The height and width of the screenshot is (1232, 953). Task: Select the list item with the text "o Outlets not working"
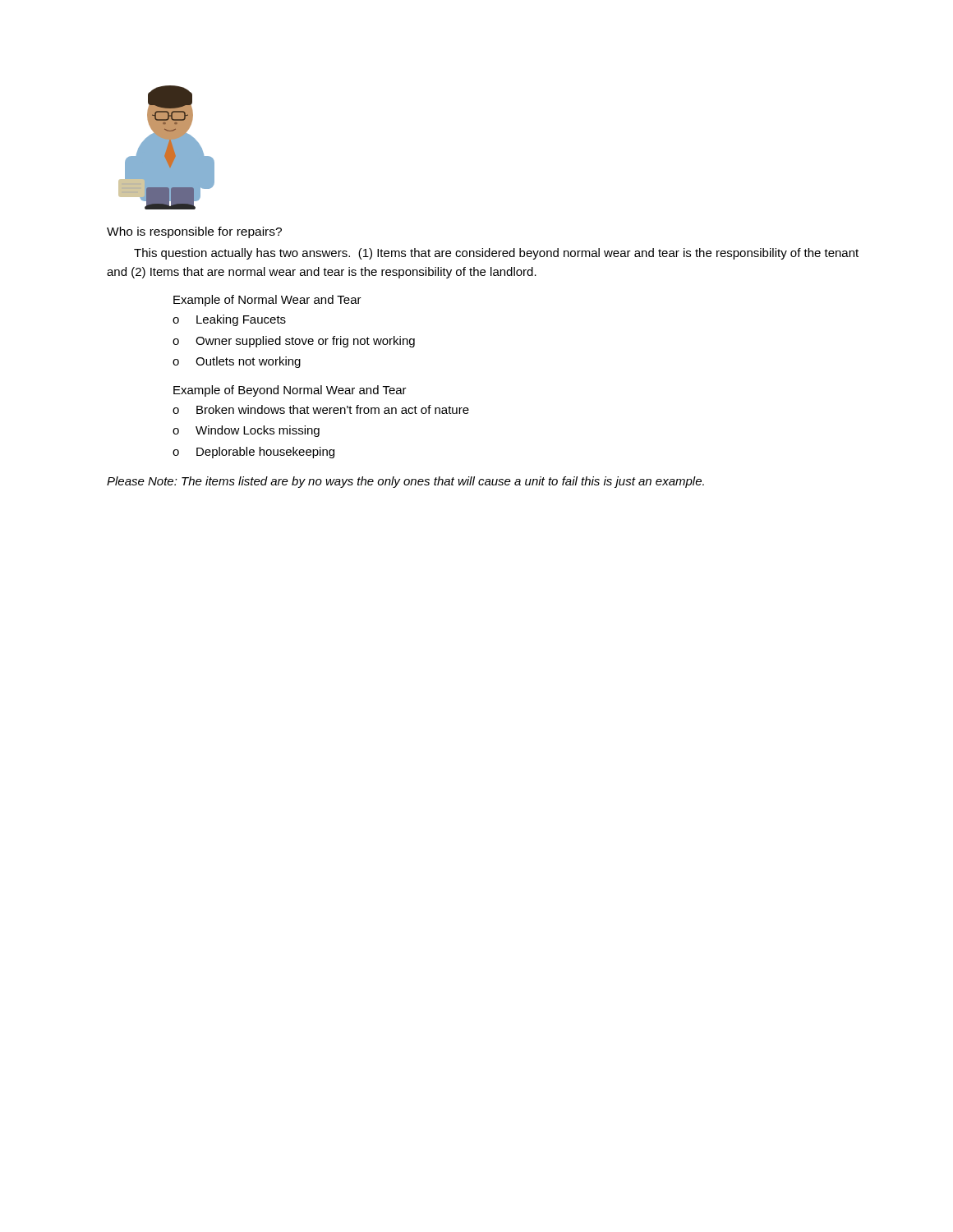237,362
